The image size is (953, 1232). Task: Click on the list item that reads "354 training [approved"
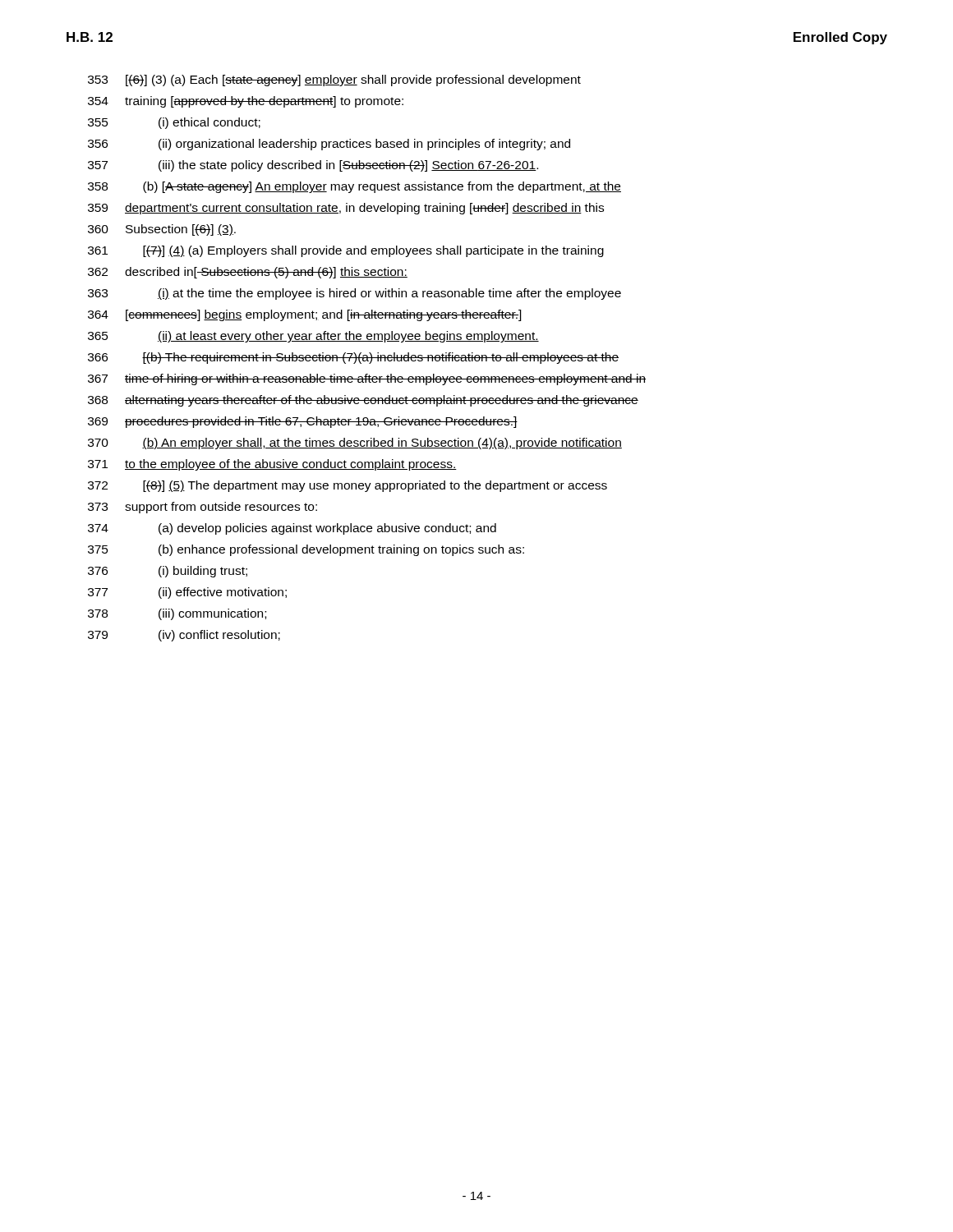246,102
